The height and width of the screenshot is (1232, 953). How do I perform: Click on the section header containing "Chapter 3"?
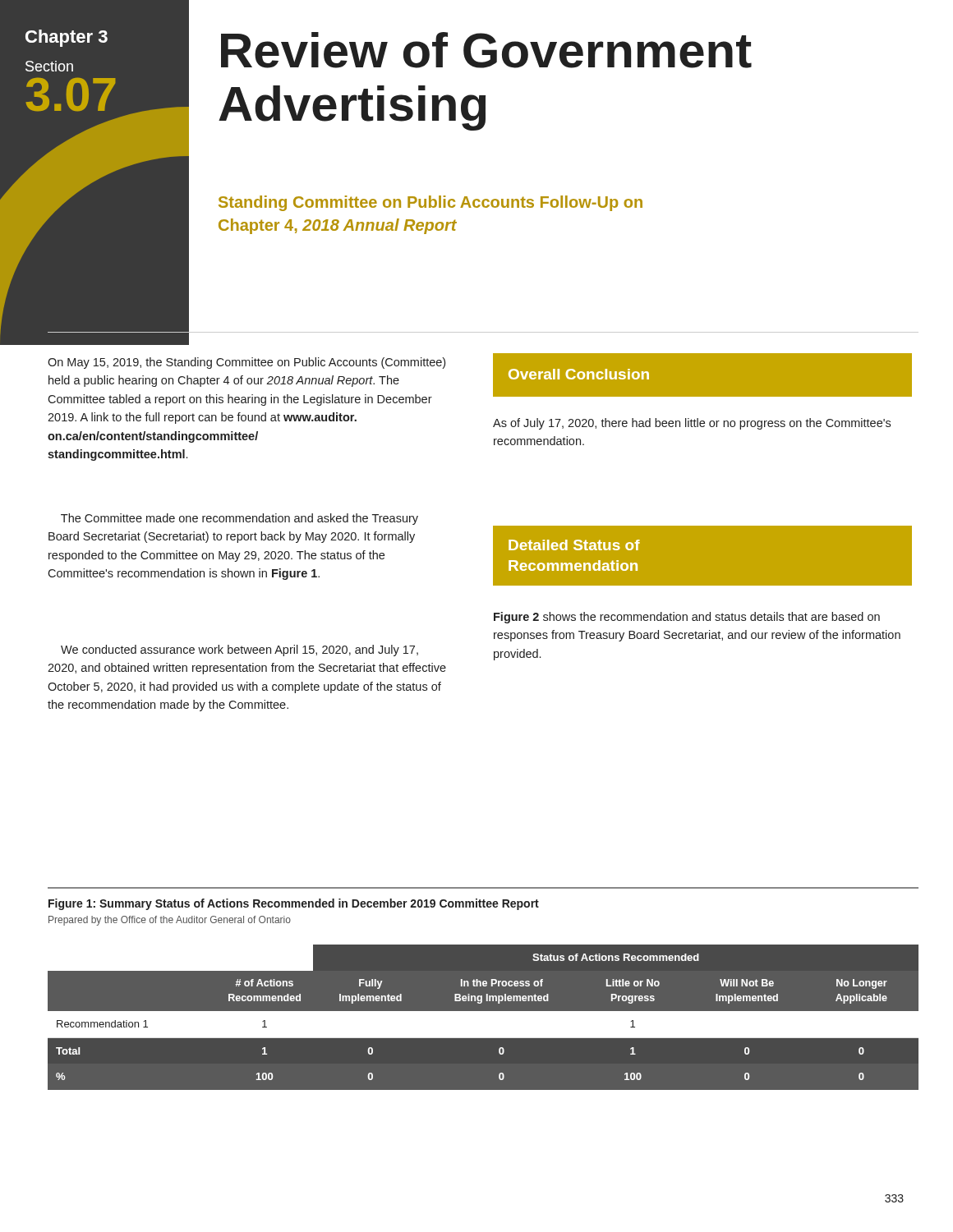pos(66,37)
